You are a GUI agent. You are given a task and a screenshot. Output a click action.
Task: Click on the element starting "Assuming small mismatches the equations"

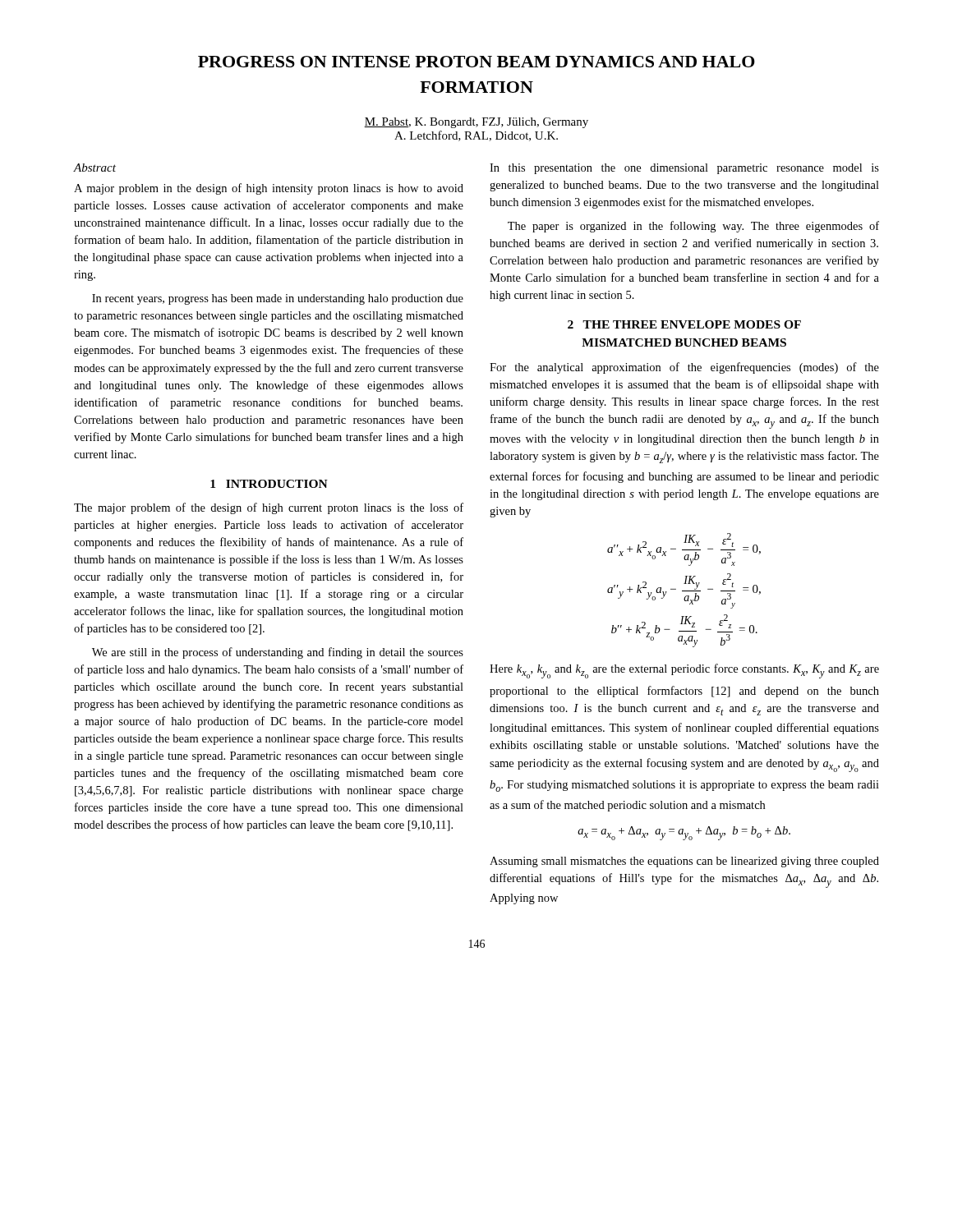point(684,879)
